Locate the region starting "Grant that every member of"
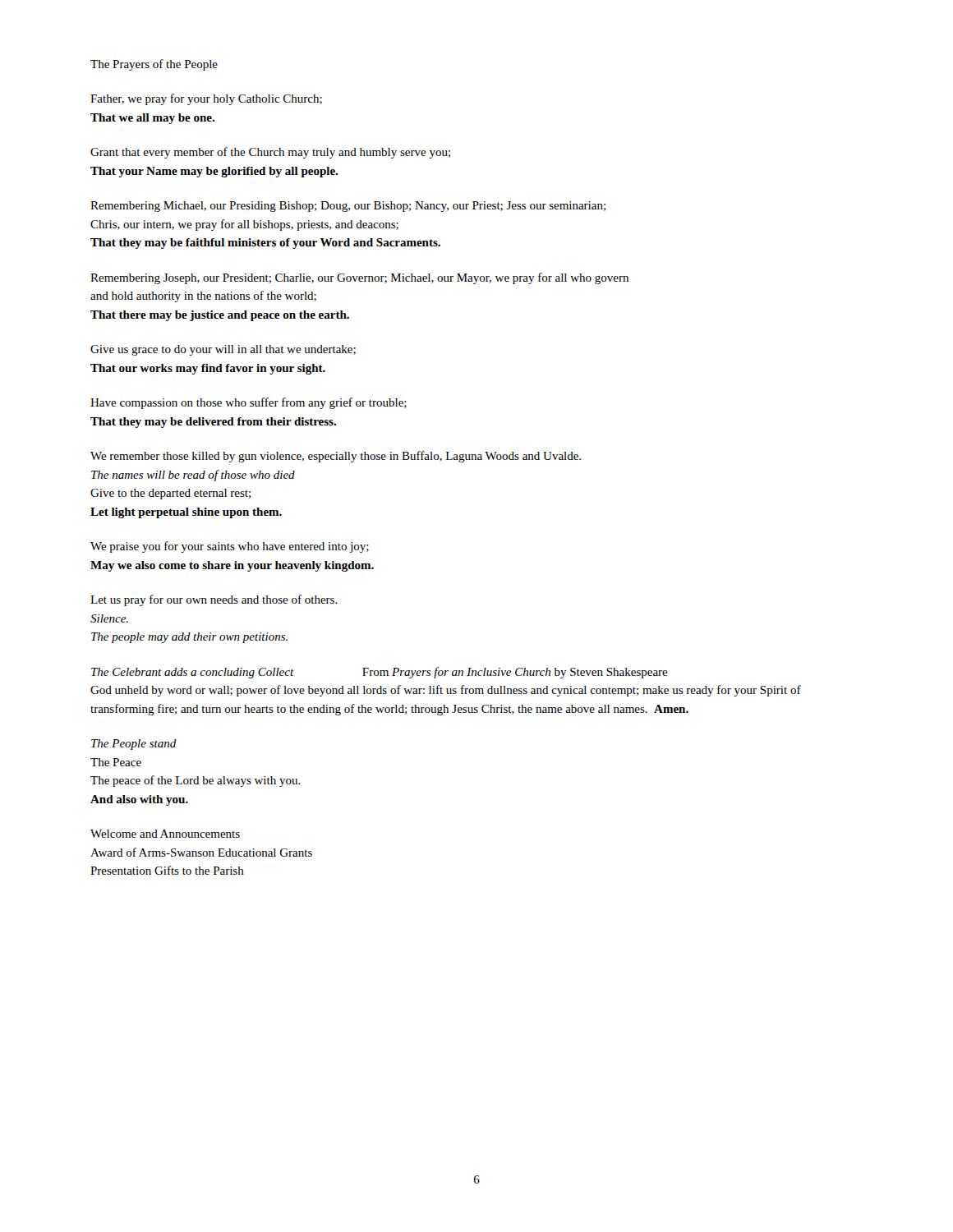This screenshot has height=1232, width=953. (271, 161)
